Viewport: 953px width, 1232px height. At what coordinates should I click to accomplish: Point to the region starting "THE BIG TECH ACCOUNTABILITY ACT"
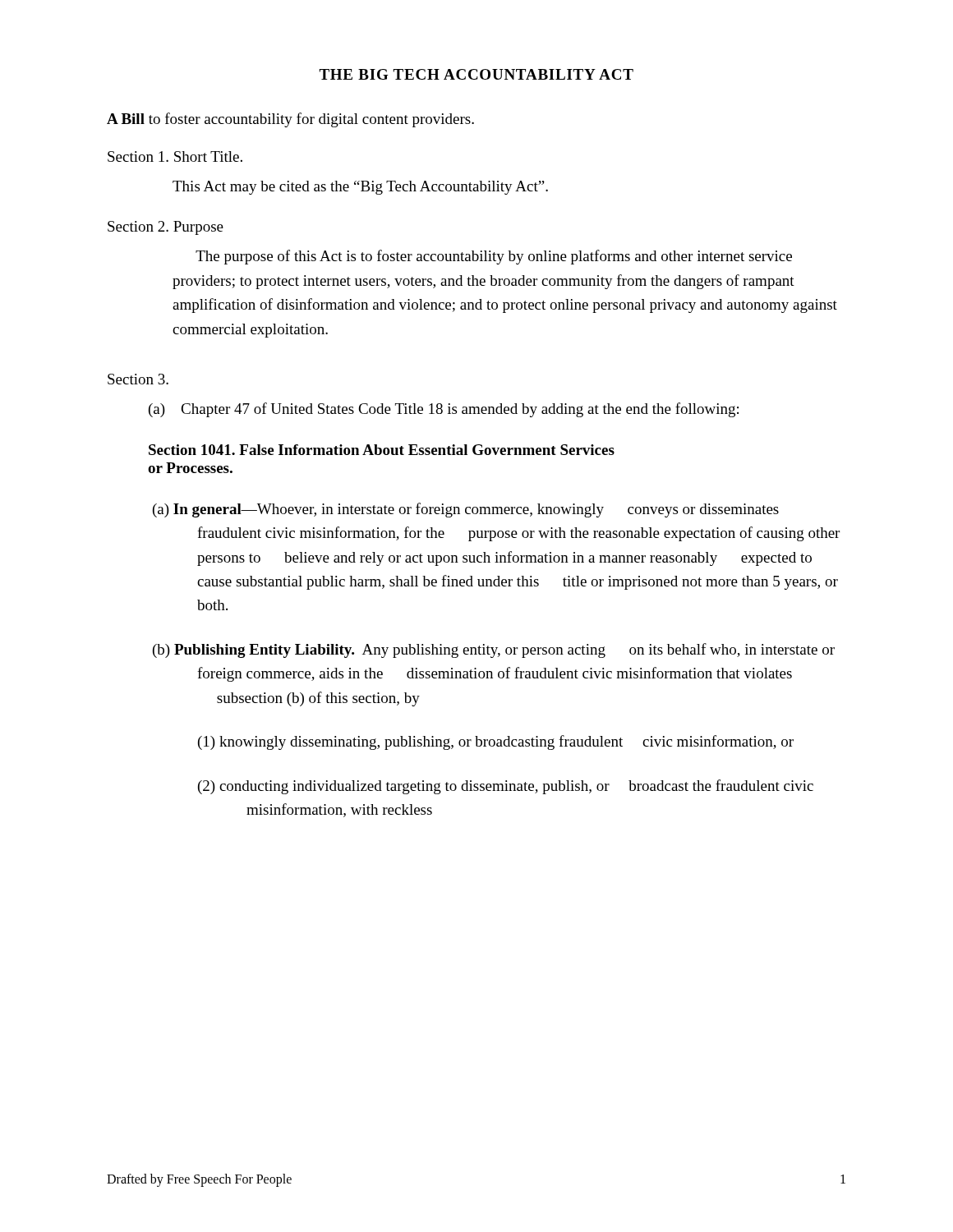476,74
